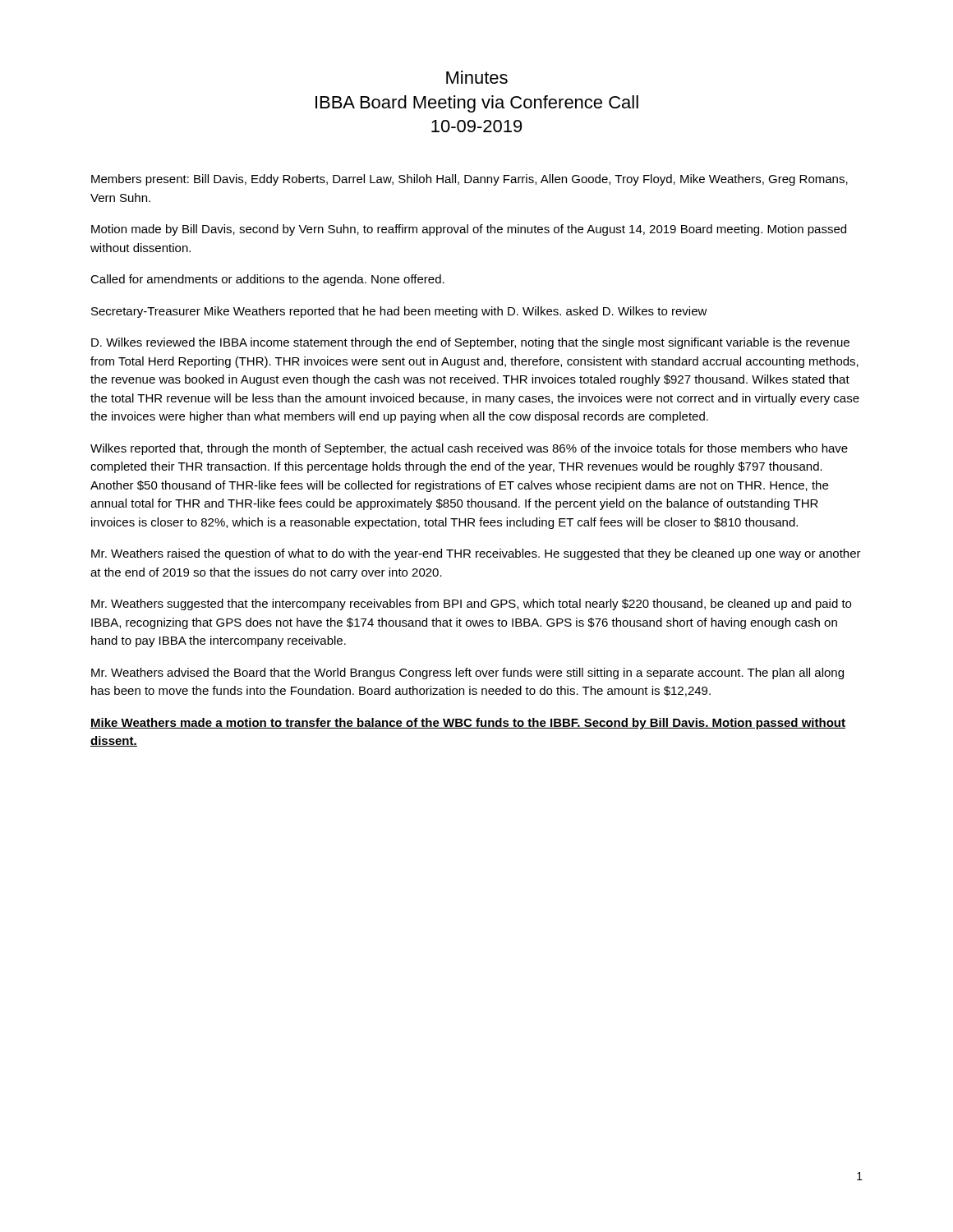Select the text starting "Mike Weathers made a motion"
The width and height of the screenshot is (953, 1232).
[468, 731]
